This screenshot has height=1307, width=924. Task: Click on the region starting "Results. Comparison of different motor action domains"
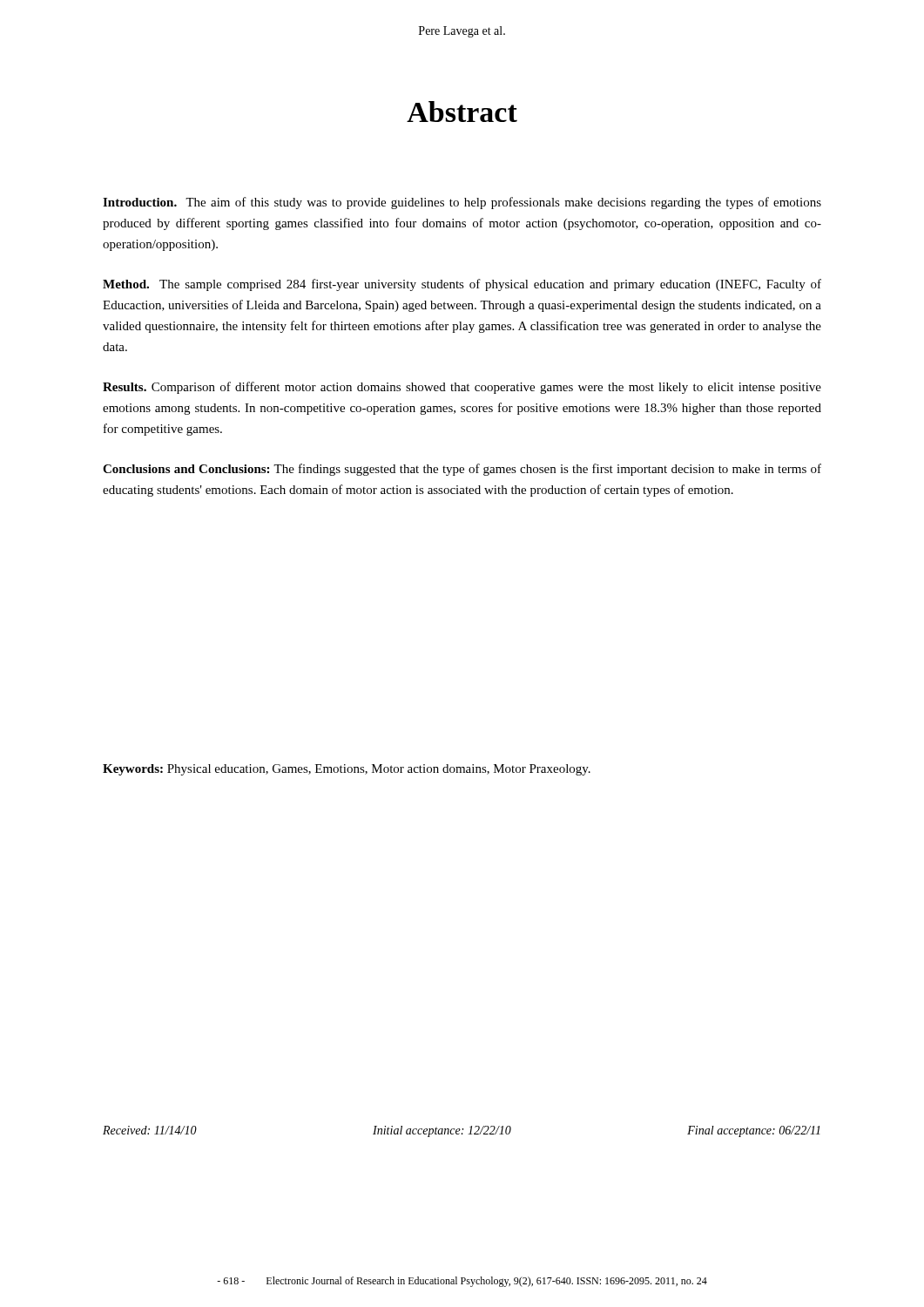tap(462, 408)
